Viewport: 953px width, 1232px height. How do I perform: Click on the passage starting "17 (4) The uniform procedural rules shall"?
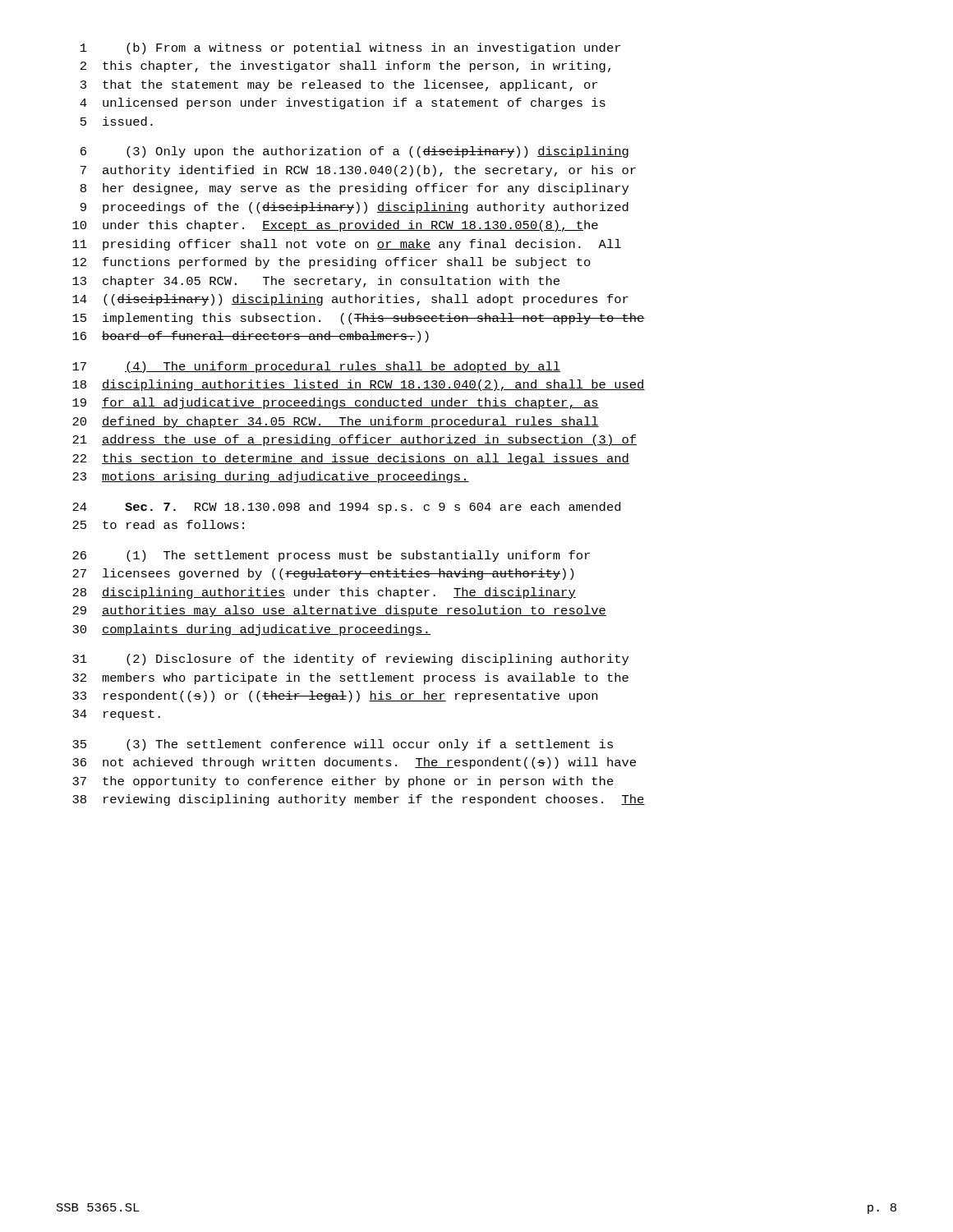pyautogui.click(x=476, y=422)
